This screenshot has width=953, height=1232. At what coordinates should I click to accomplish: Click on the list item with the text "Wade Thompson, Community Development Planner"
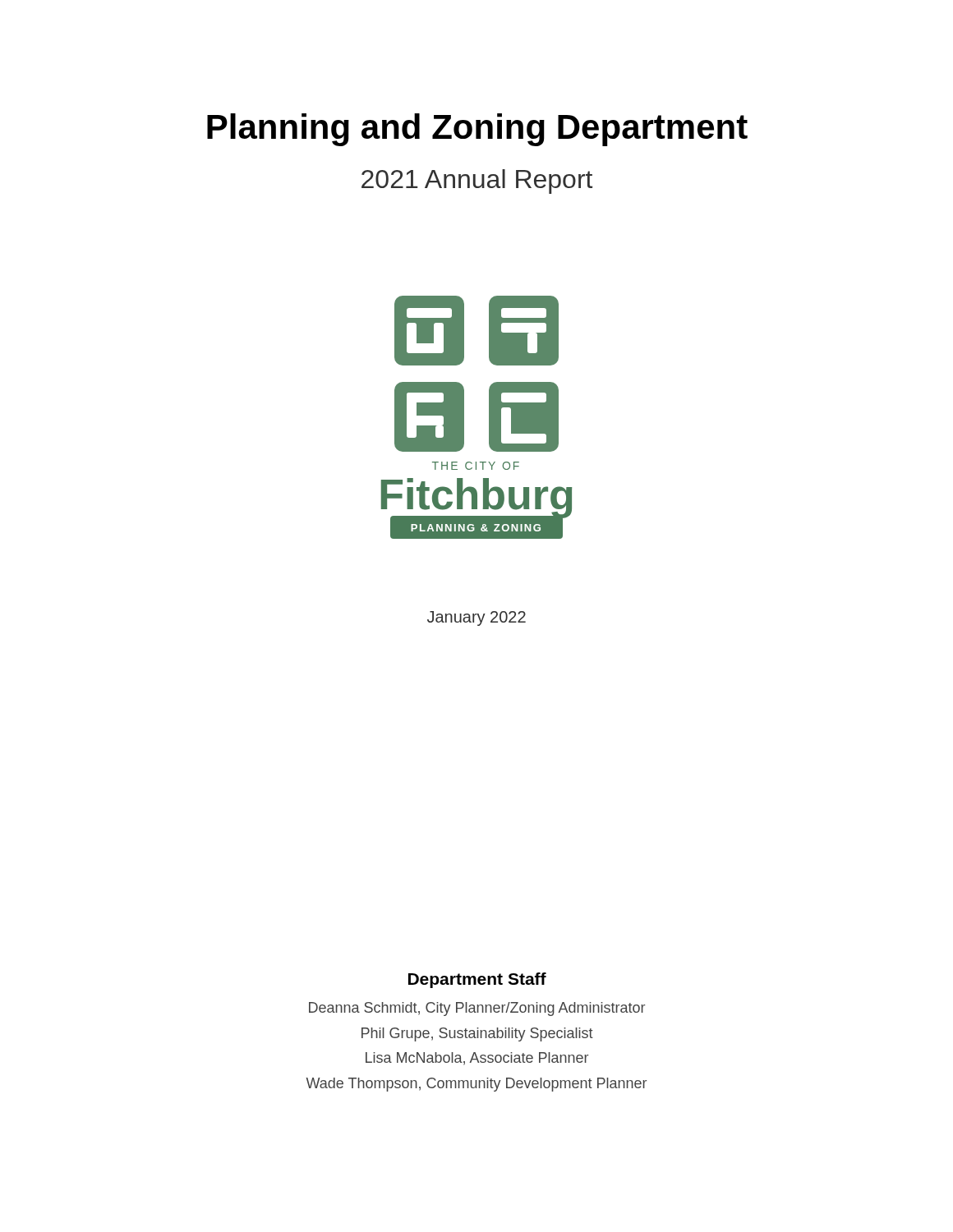pos(476,1083)
